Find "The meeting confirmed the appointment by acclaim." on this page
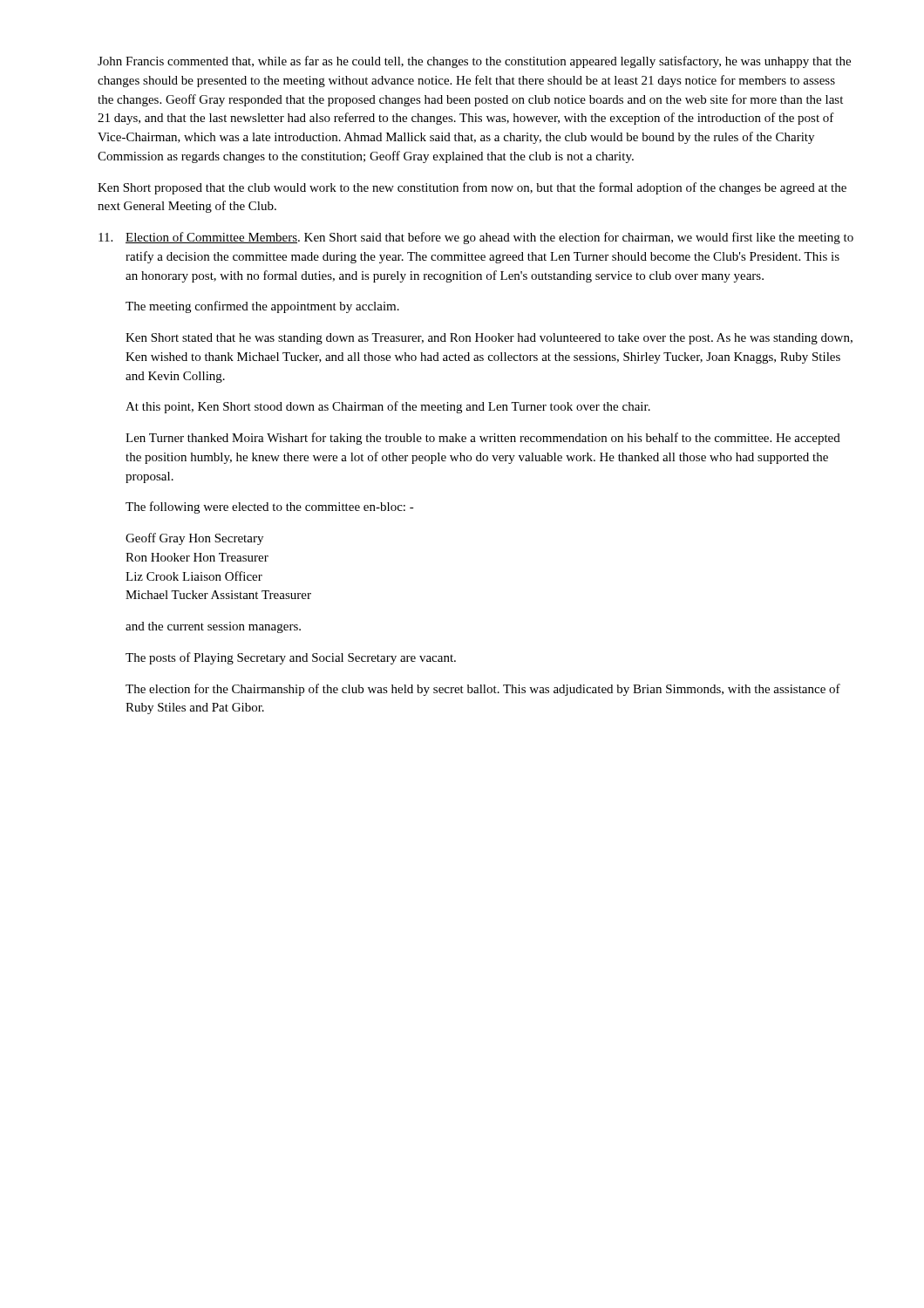The image size is (924, 1308). (263, 306)
